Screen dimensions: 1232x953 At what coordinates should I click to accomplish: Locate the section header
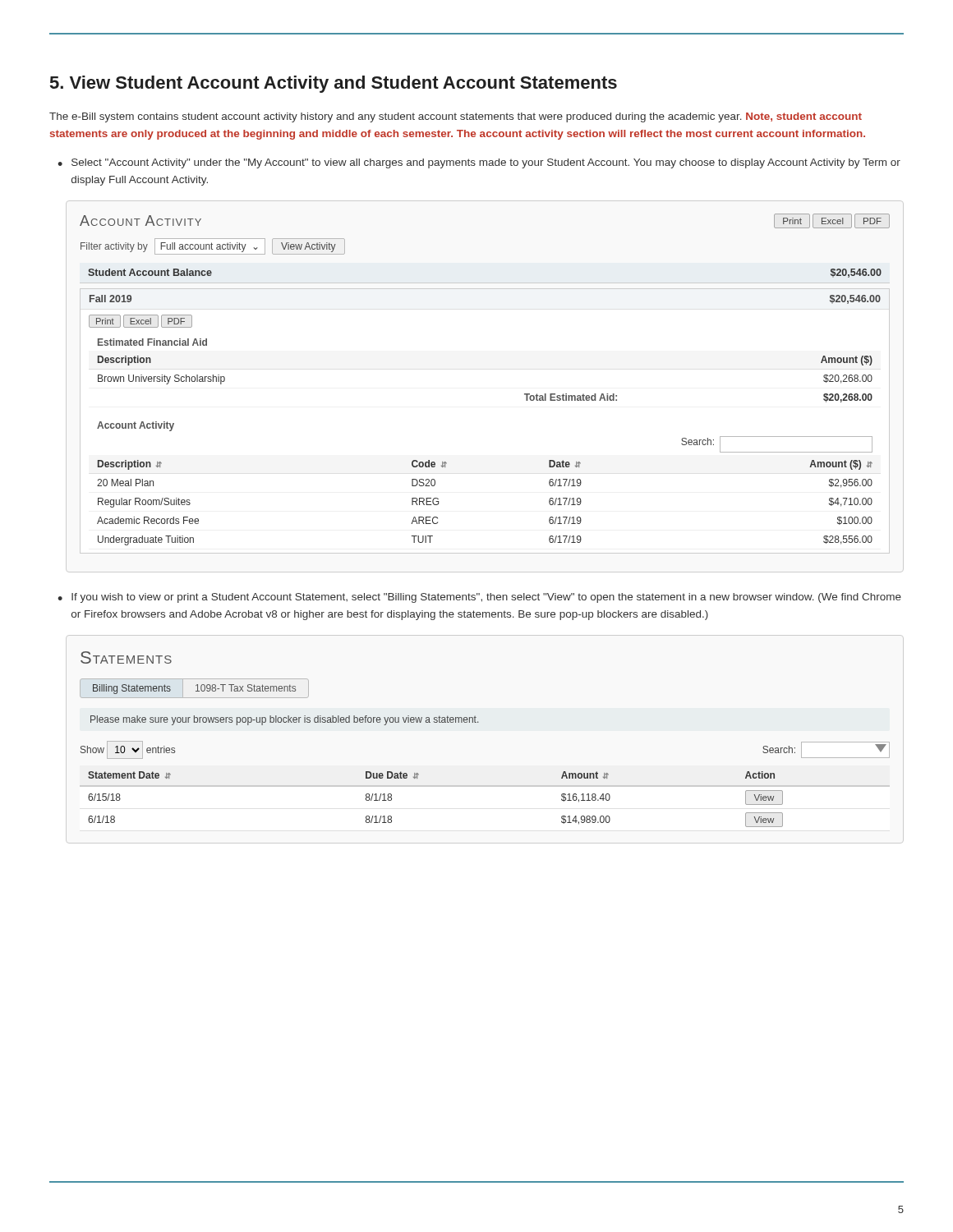(x=333, y=83)
